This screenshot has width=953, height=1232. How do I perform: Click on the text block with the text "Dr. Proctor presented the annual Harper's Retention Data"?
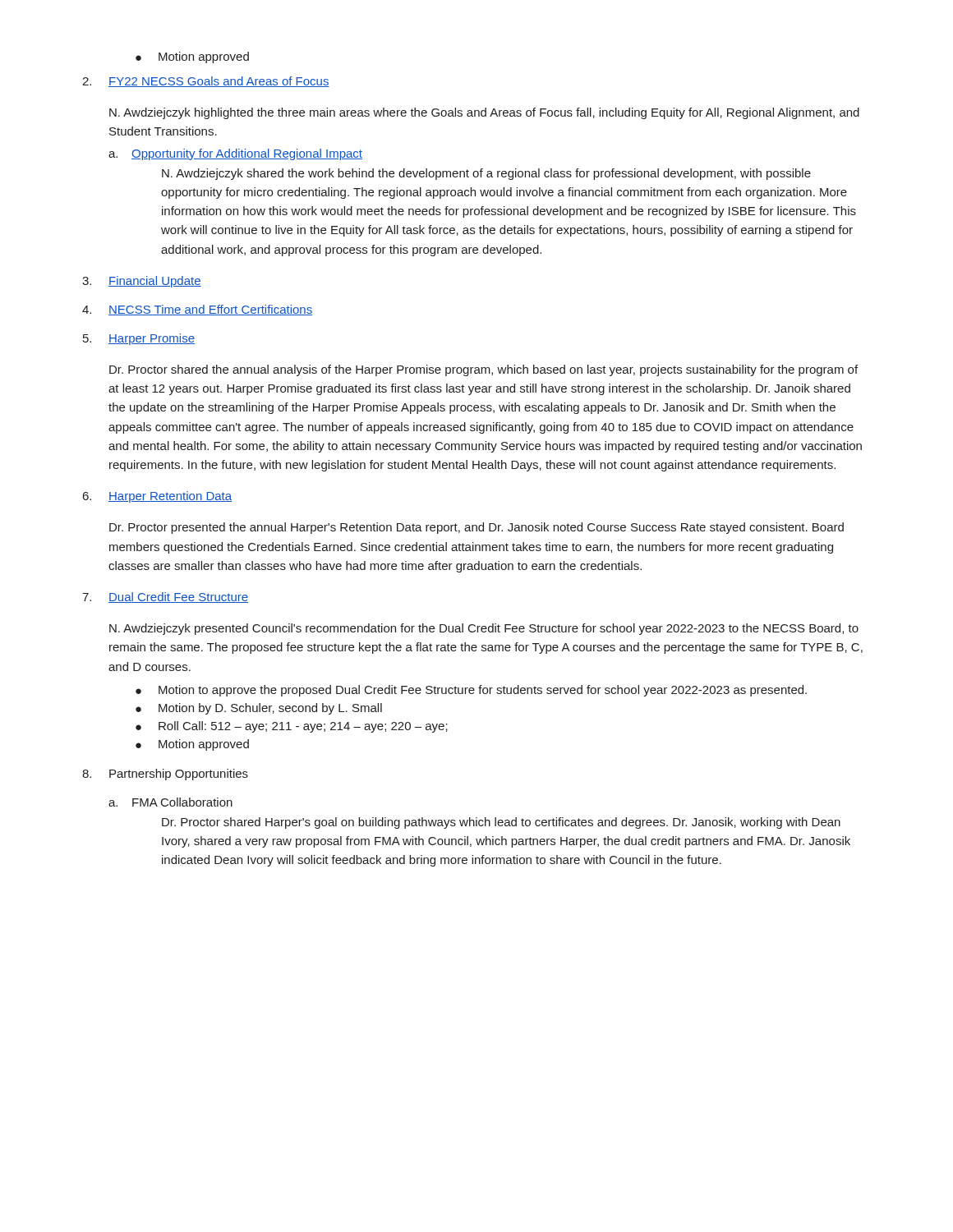(x=476, y=546)
